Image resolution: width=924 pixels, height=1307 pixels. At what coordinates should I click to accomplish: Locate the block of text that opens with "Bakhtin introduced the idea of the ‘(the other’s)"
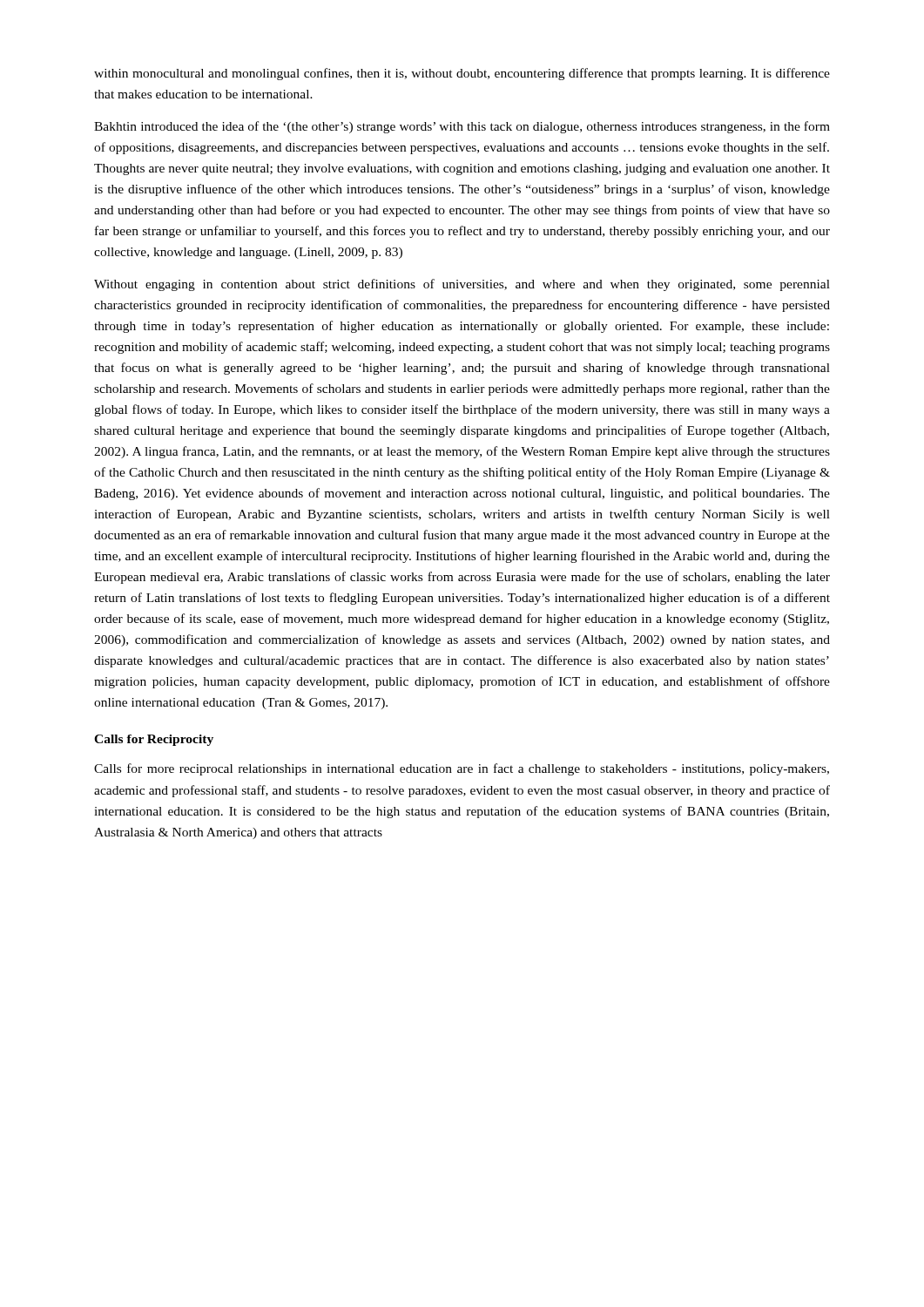(x=462, y=189)
